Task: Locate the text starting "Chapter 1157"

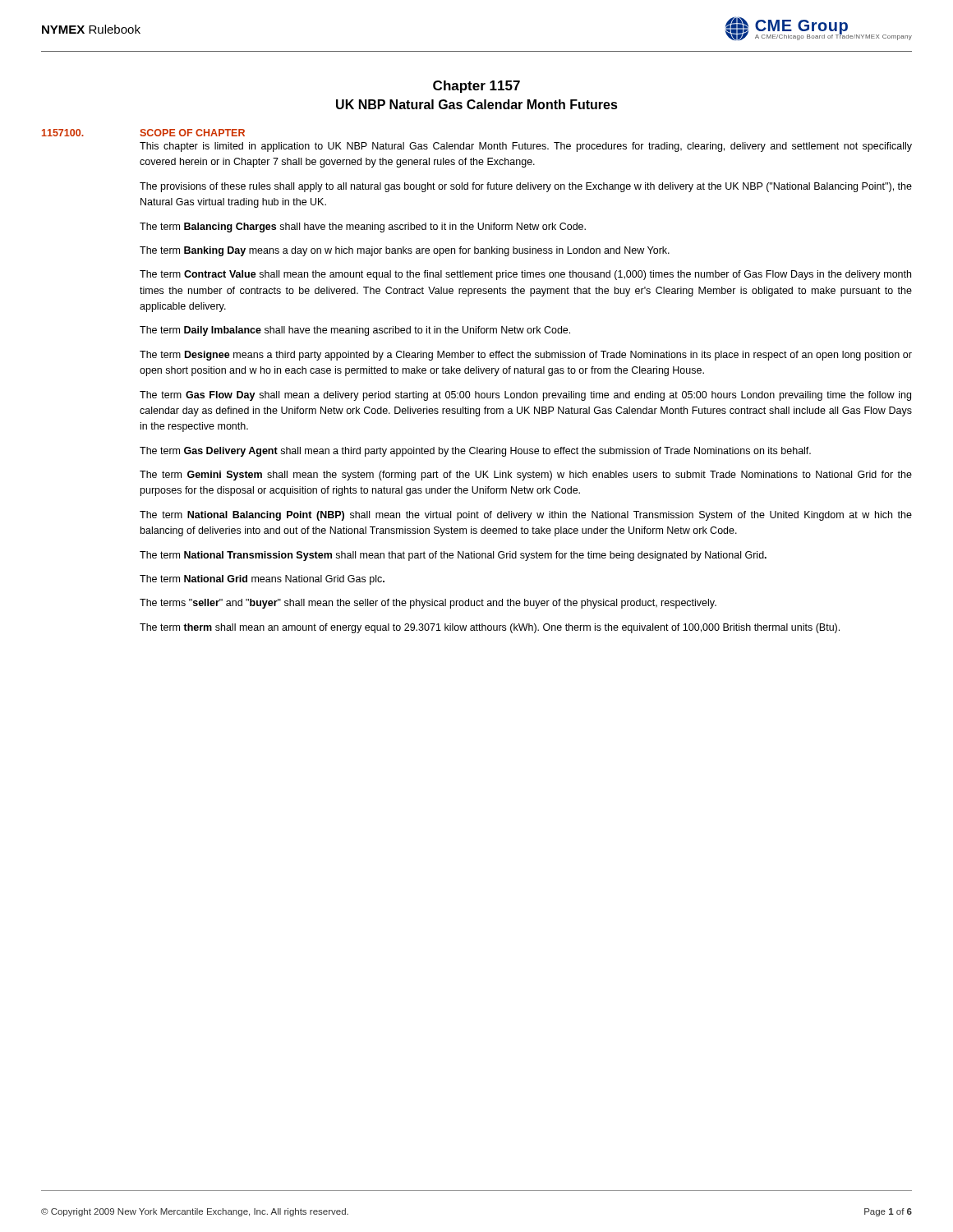Action: pyautogui.click(x=476, y=86)
